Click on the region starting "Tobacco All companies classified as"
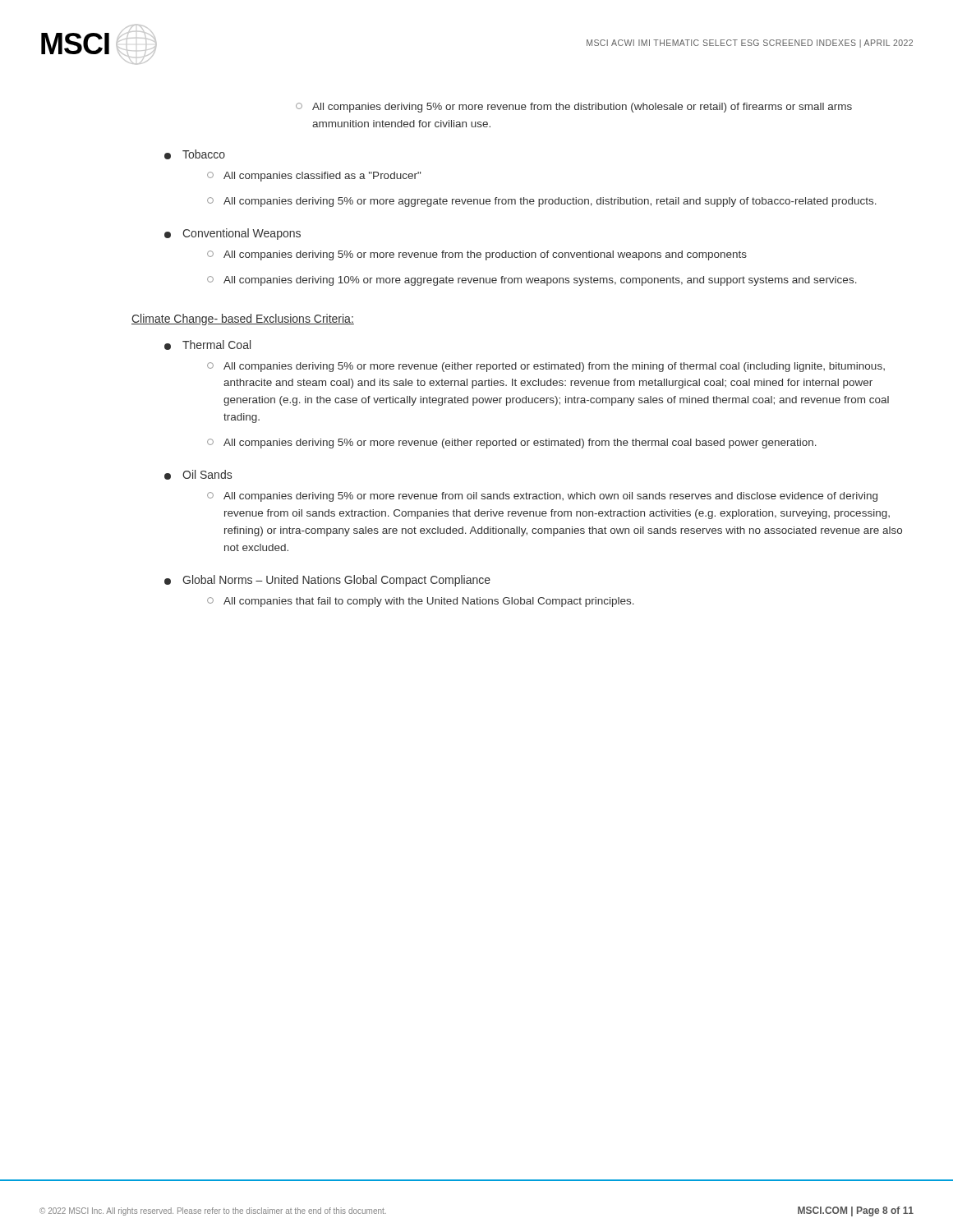953x1232 pixels. coord(195,154)
